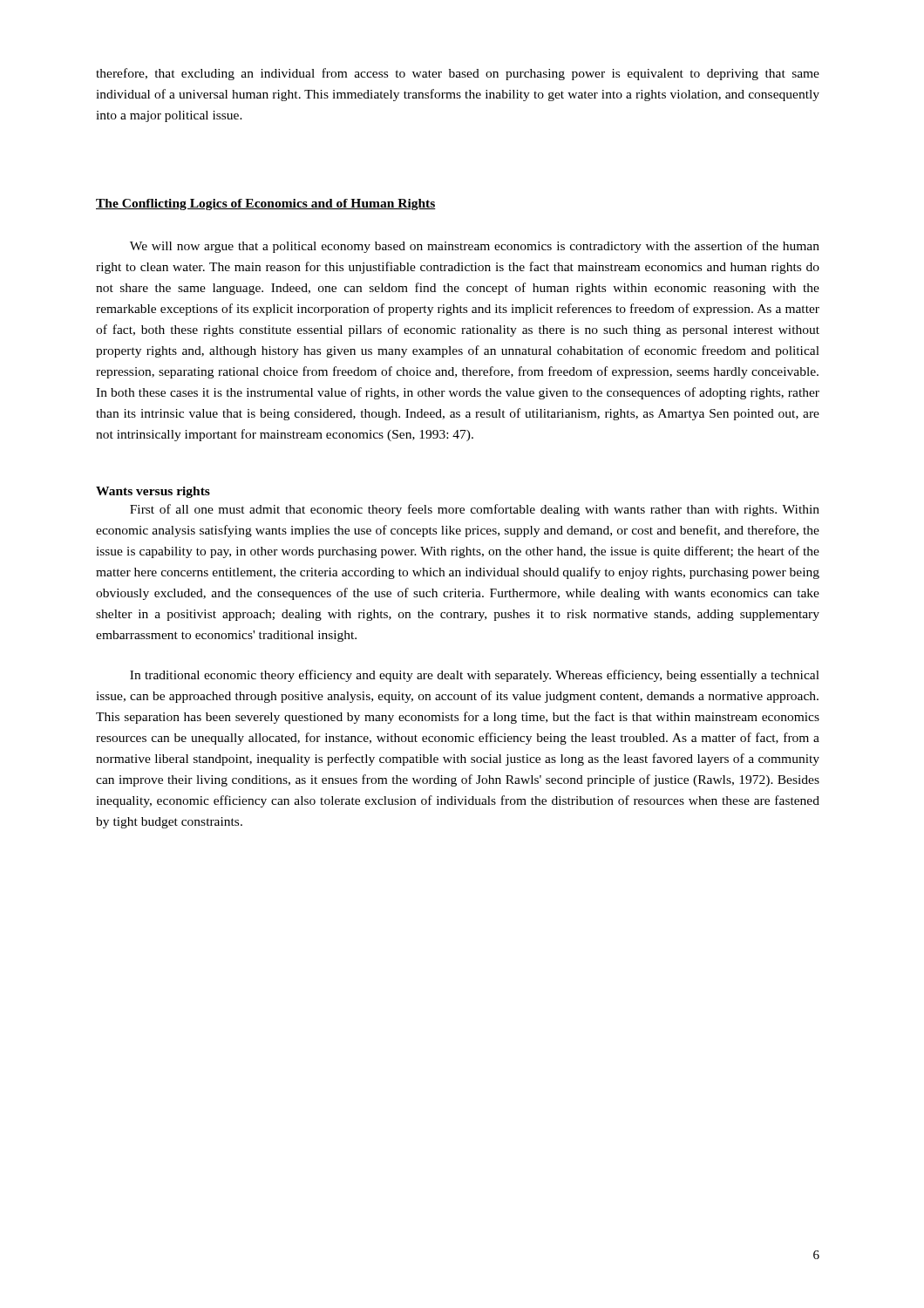Navigate to the block starting "Wants versus rights"
The image size is (924, 1308).
tap(153, 491)
